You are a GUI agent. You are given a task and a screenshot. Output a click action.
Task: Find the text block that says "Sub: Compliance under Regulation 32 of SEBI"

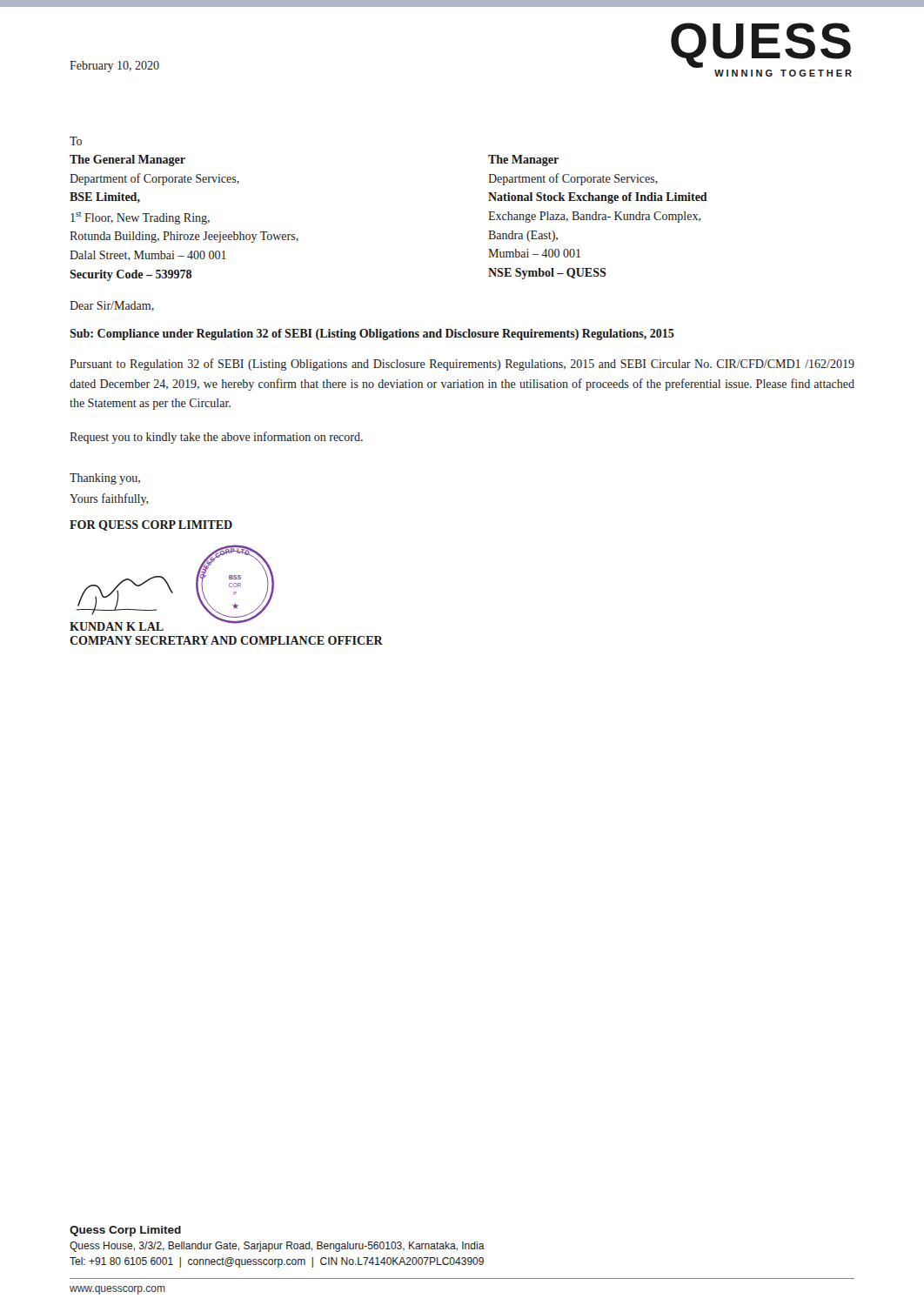372,334
